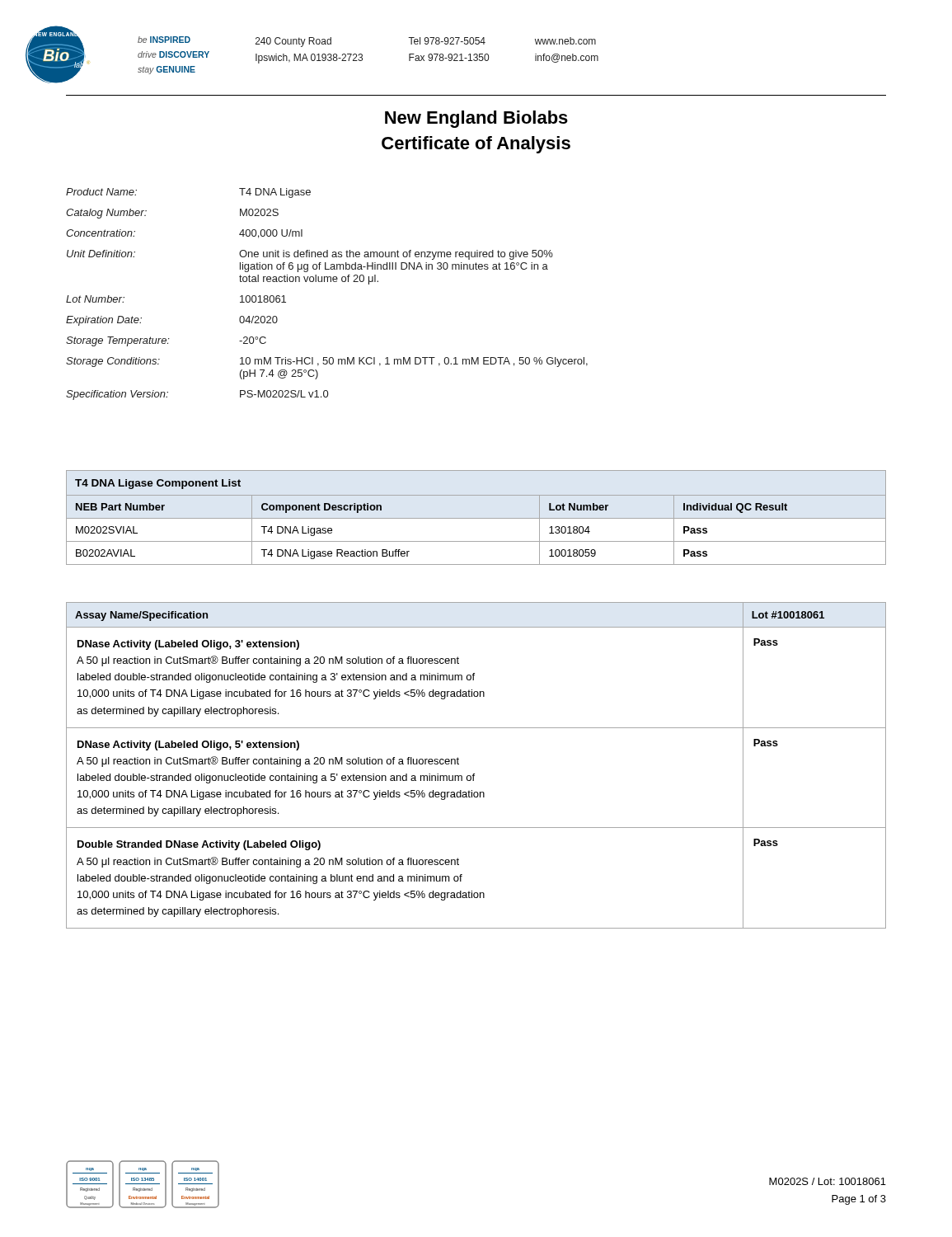This screenshot has width=952, height=1237.
Task: Select the table that reads "Product Name:"
Action: click(x=476, y=293)
